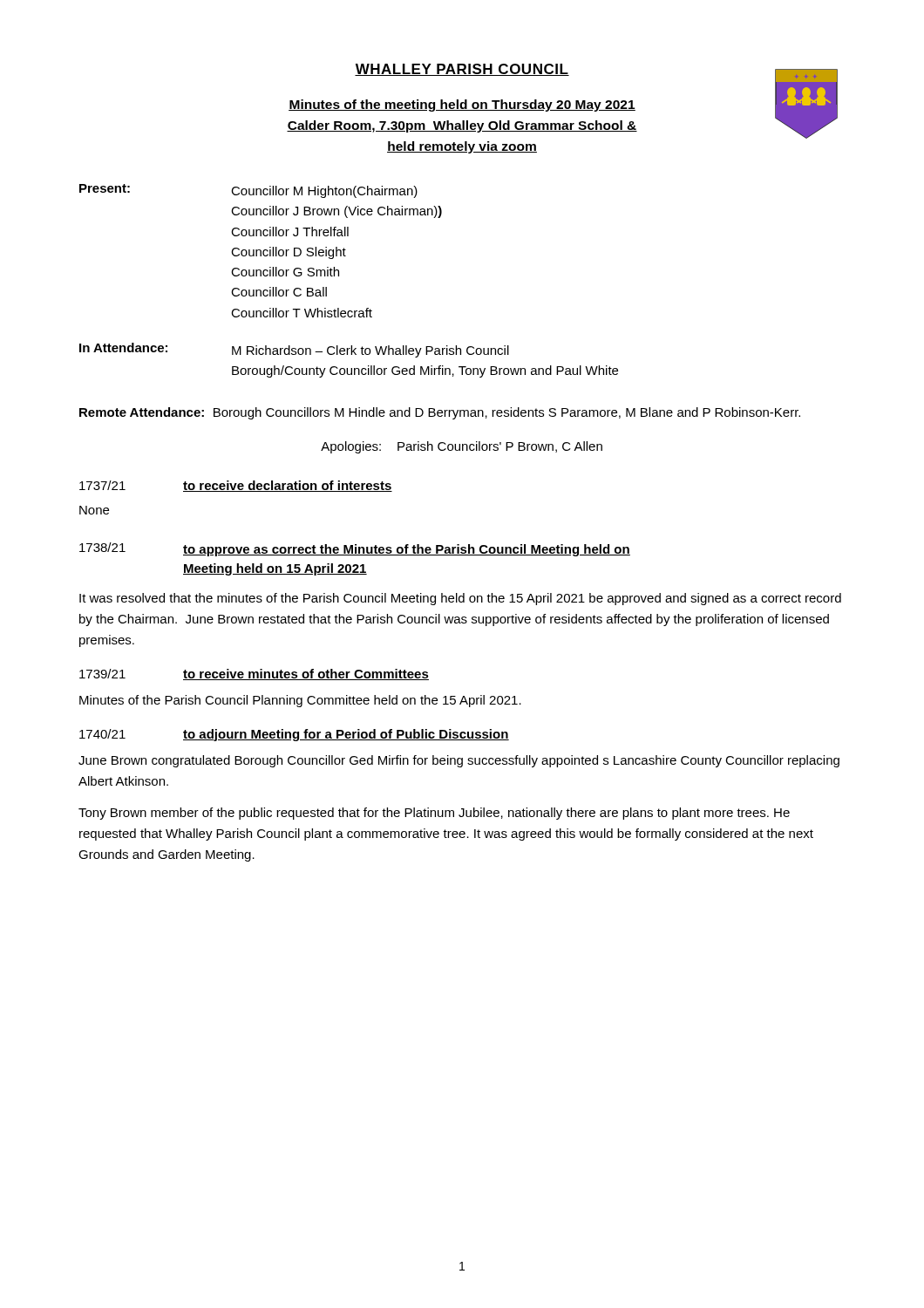This screenshot has width=924, height=1308.
Task: Where does it say "1739/21 to receive minutes of other Committees"?
Action: pyautogui.click(x=254, y=673)
